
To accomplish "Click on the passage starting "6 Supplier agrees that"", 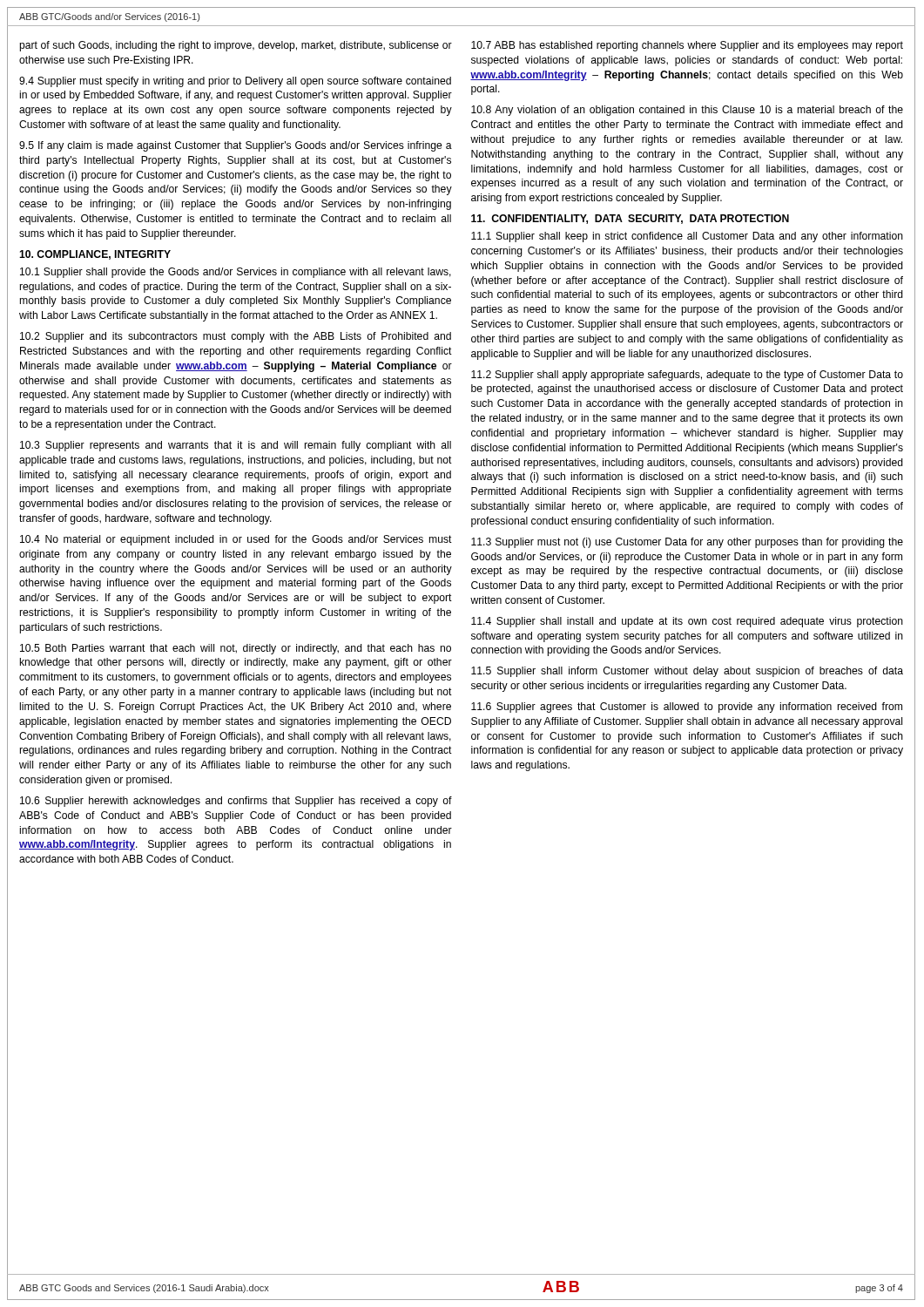I will pos(687,736).
